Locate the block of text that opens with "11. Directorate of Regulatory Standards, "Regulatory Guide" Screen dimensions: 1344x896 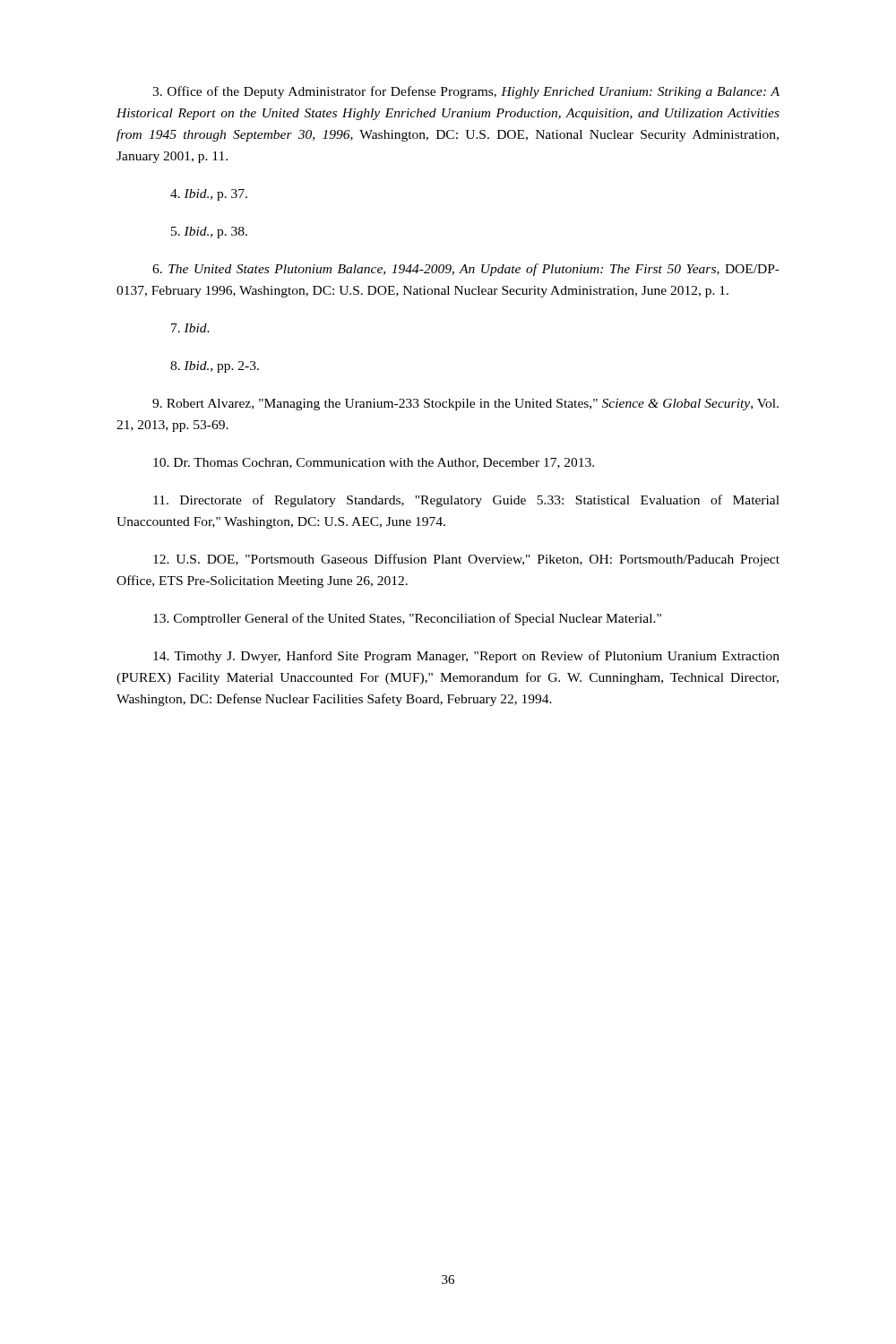click(448, 510)
